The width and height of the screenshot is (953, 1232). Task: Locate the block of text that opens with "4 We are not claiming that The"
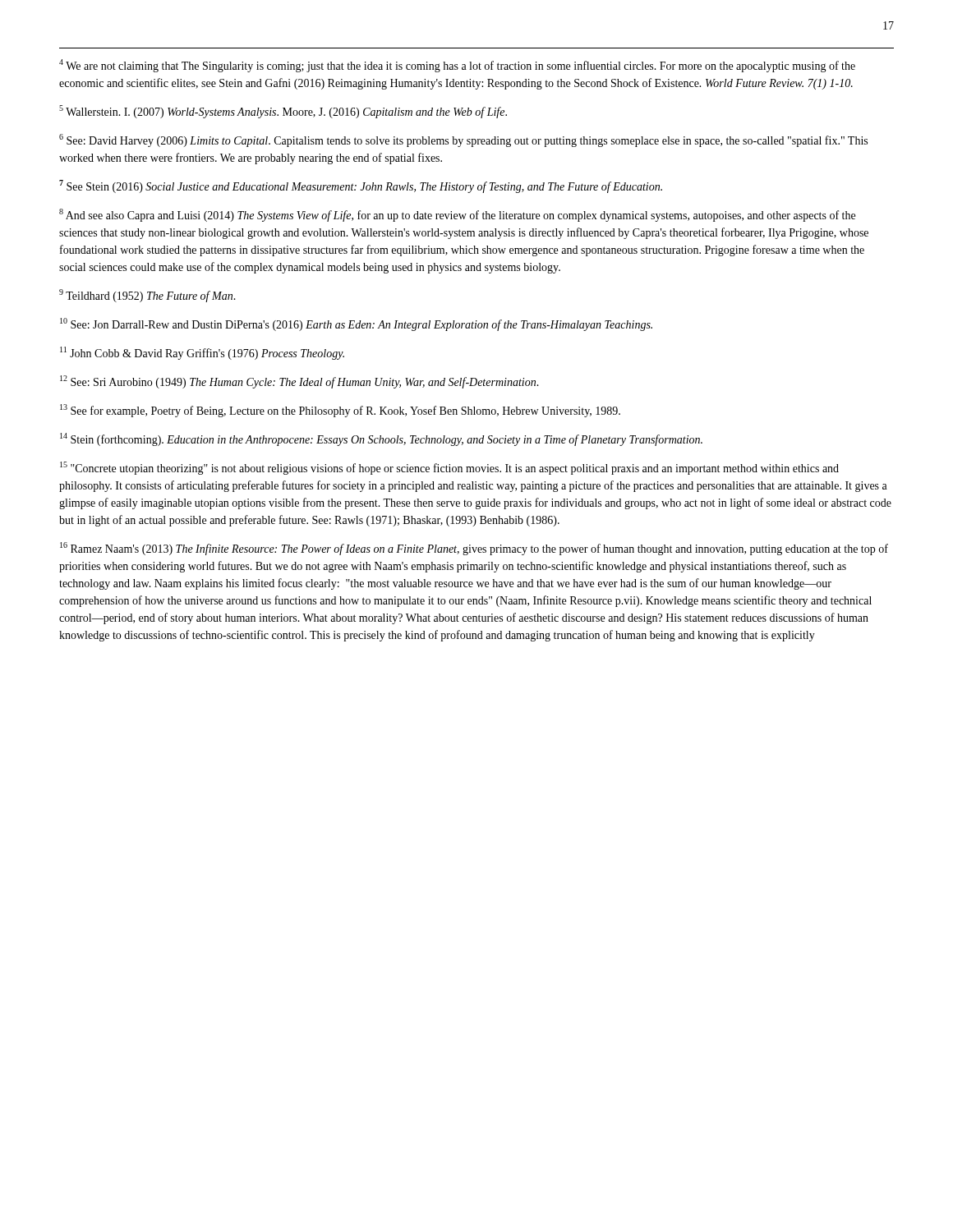coord(476,75)
